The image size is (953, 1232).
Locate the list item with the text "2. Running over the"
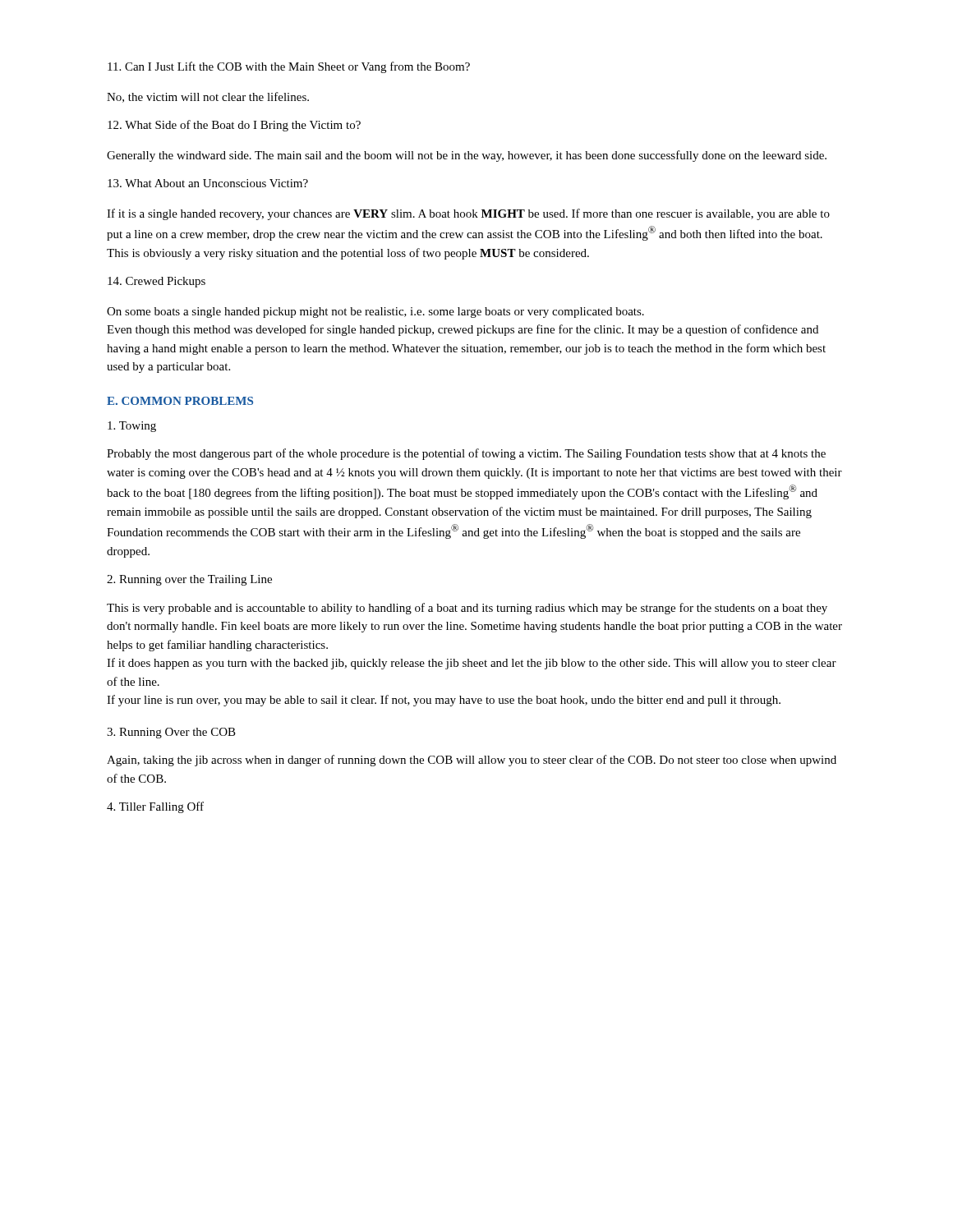pos(190,579)
